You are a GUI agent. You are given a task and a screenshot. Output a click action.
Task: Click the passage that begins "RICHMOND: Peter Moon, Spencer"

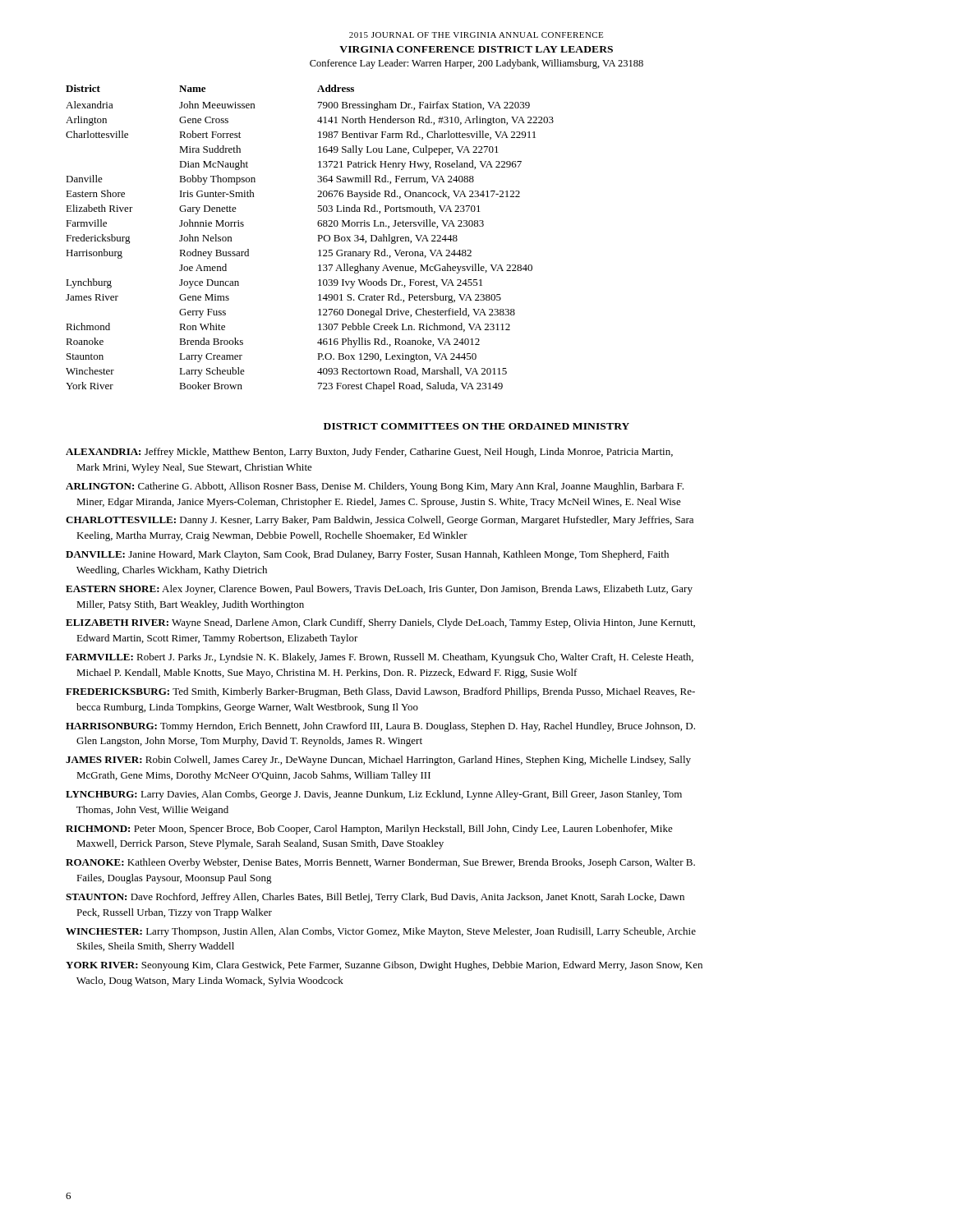click(x=369, y=836)
